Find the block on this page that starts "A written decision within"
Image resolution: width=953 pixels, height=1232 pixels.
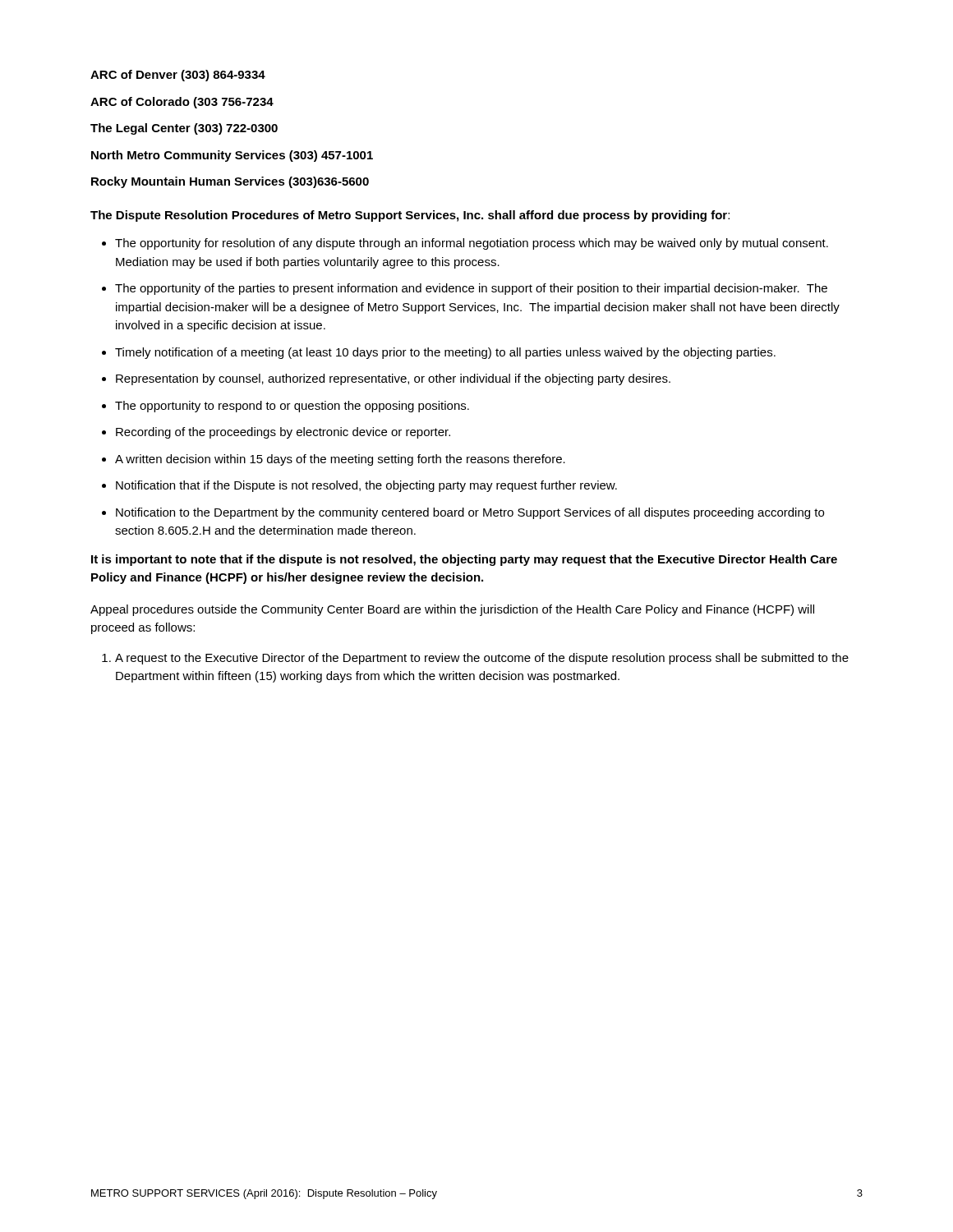coord(340,458)
